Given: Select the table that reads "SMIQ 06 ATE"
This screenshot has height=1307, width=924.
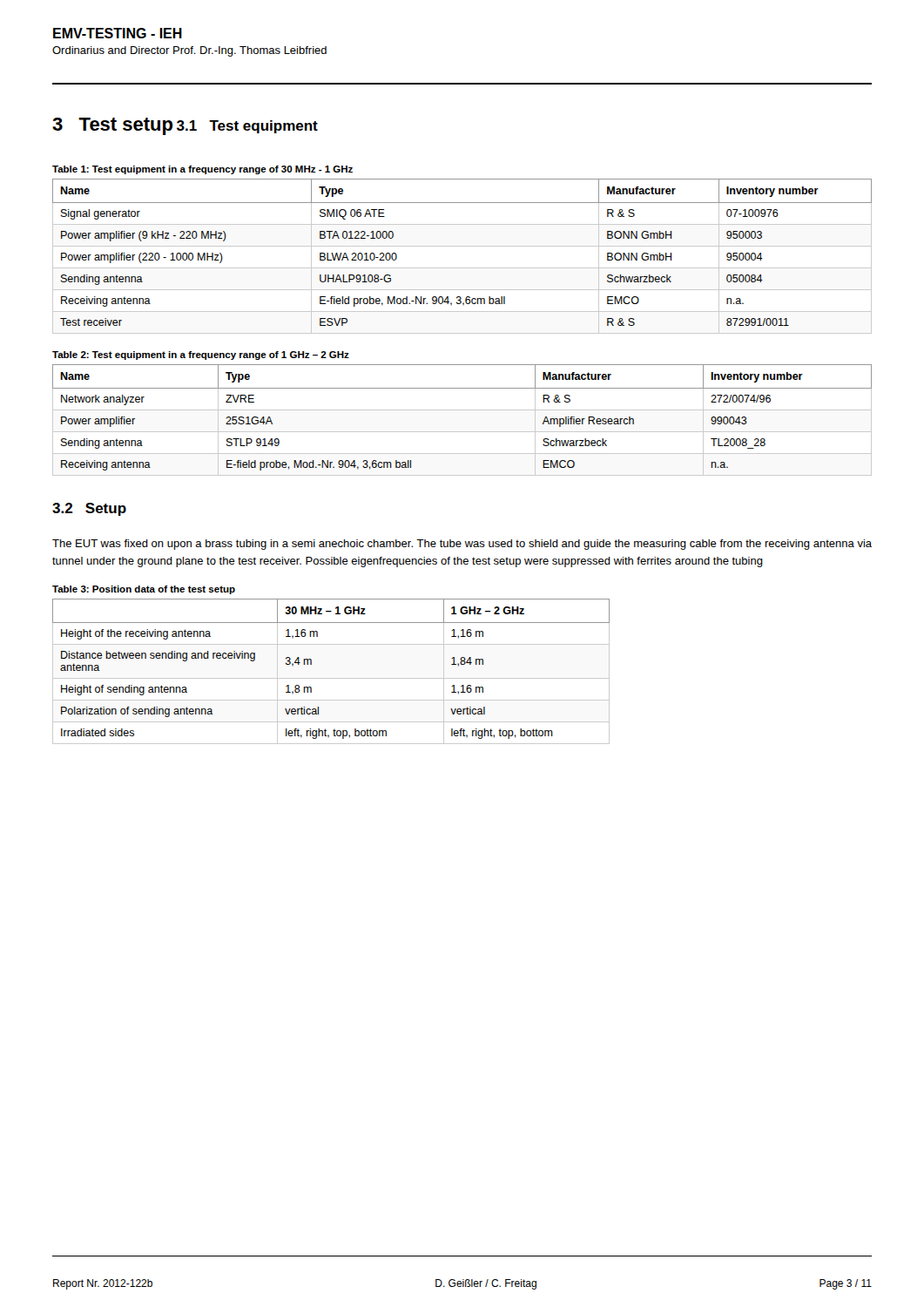Looking at the screenshot, I should click(x=462, y=256).
